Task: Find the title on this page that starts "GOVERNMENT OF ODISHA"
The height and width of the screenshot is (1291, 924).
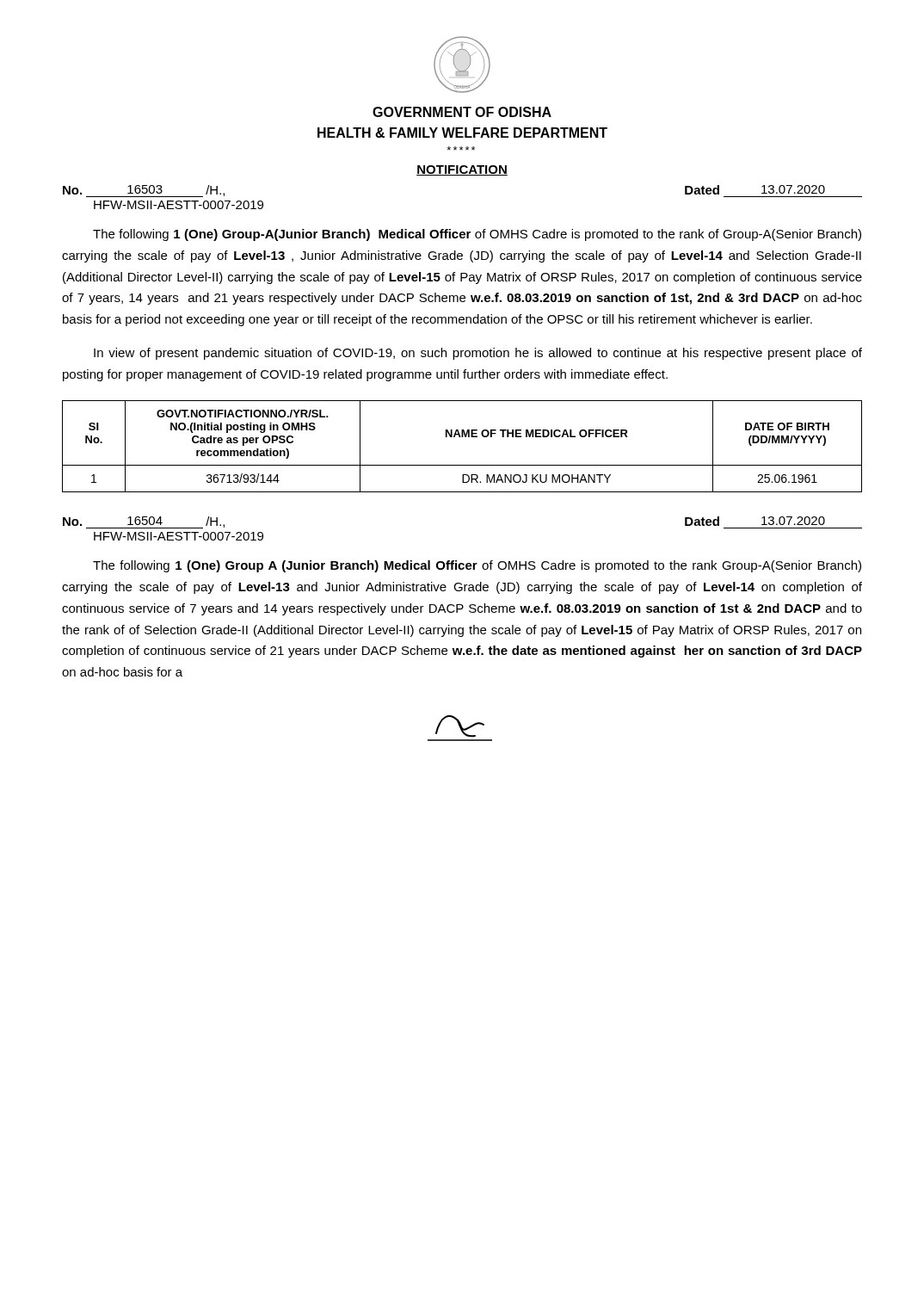Action: (462, 123)
